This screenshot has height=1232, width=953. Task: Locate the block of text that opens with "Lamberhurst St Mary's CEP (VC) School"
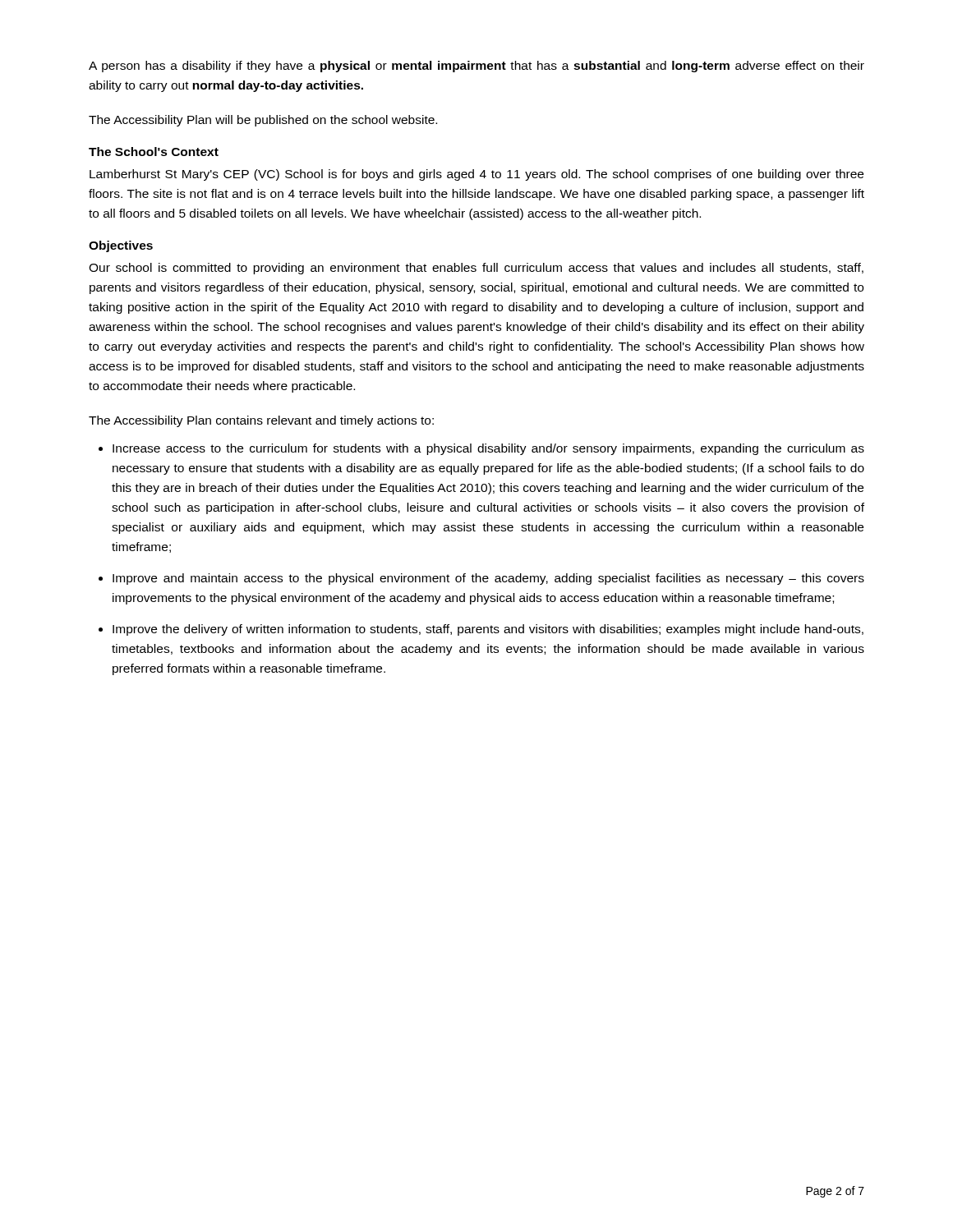pos(476,193)
